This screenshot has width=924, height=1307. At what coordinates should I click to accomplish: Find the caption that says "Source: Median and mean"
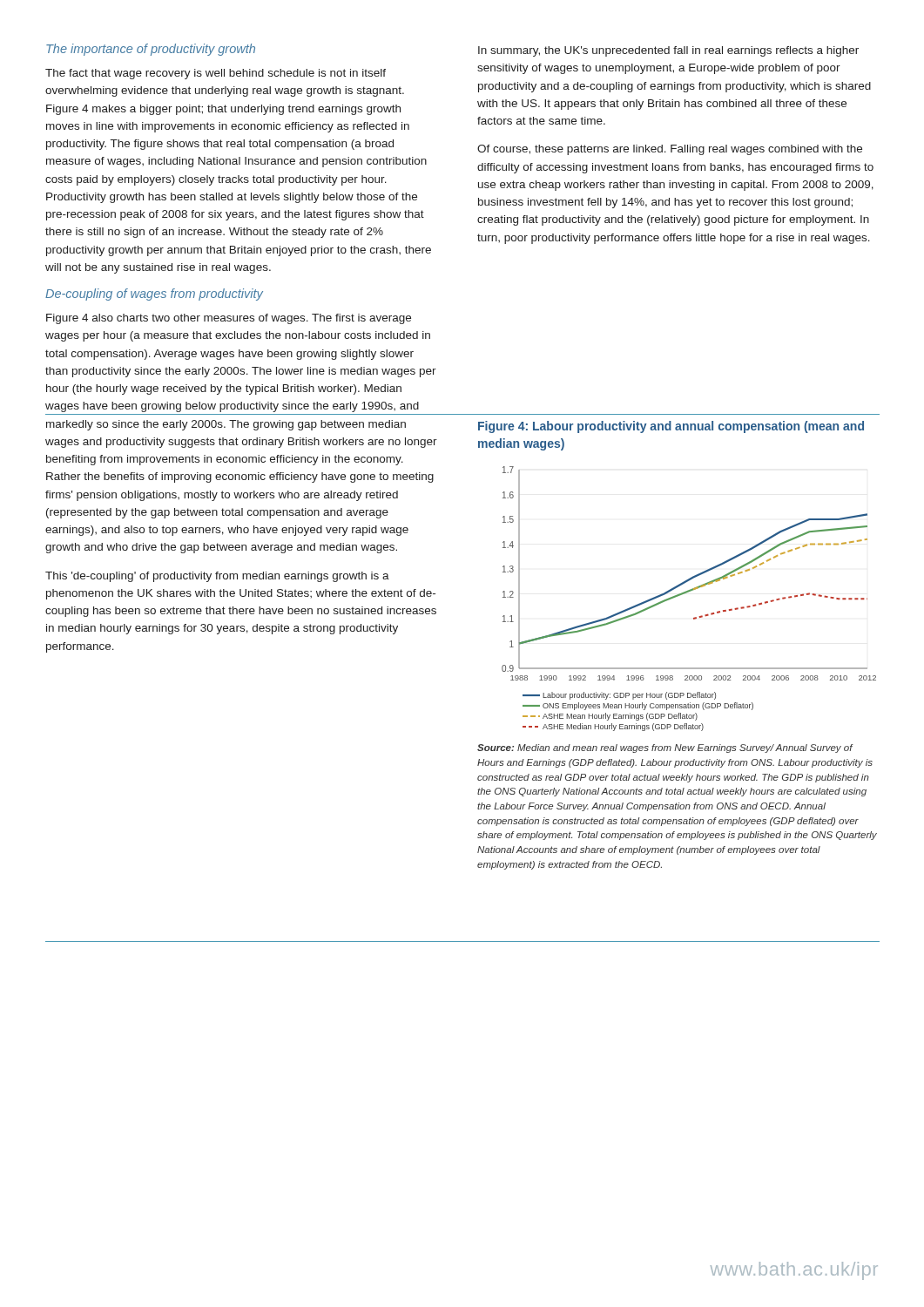click(677, 806)
